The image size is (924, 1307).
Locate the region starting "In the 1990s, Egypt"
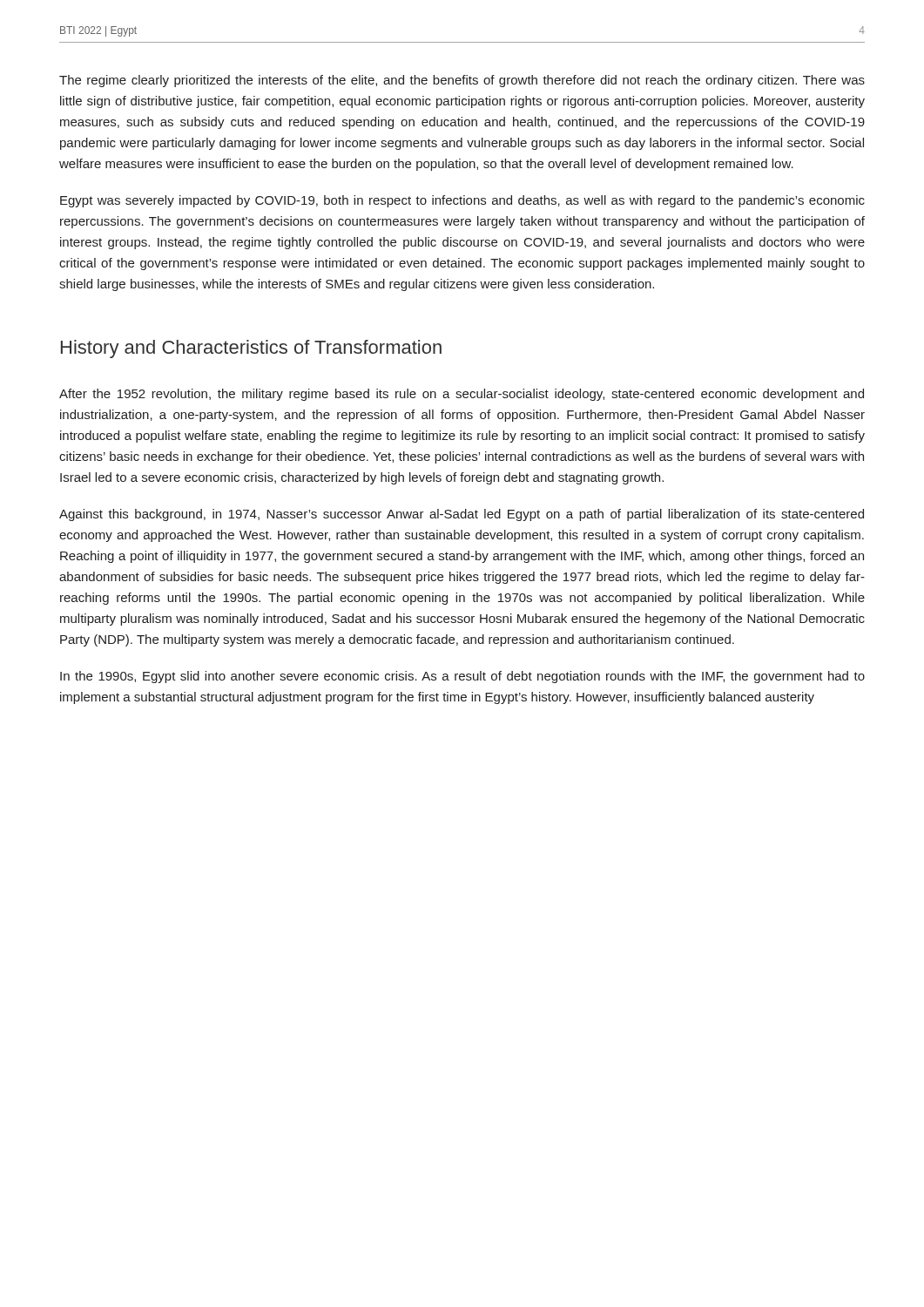tap(462, 686)
